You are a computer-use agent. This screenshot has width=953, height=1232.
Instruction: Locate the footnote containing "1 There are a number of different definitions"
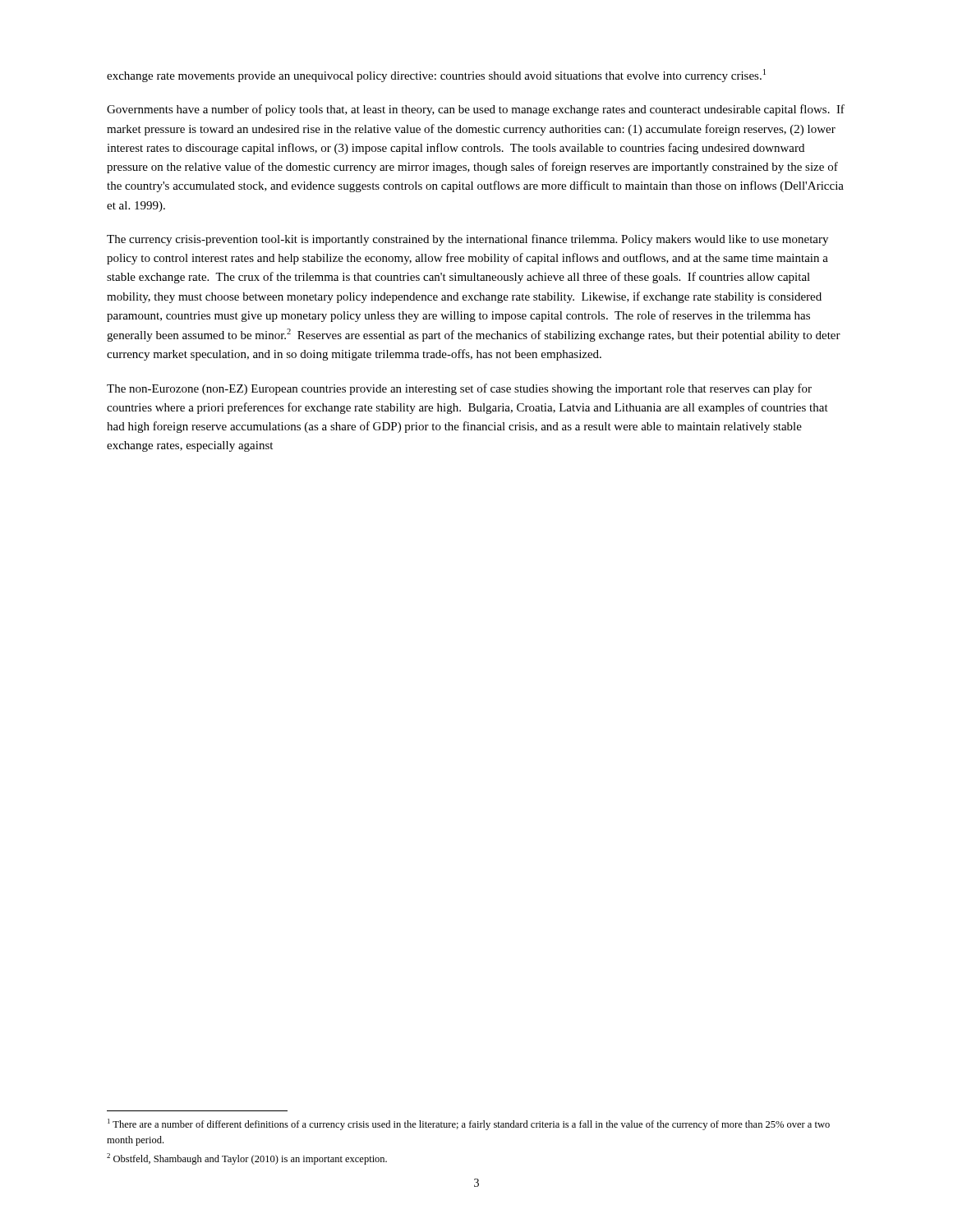point(468,1131)
